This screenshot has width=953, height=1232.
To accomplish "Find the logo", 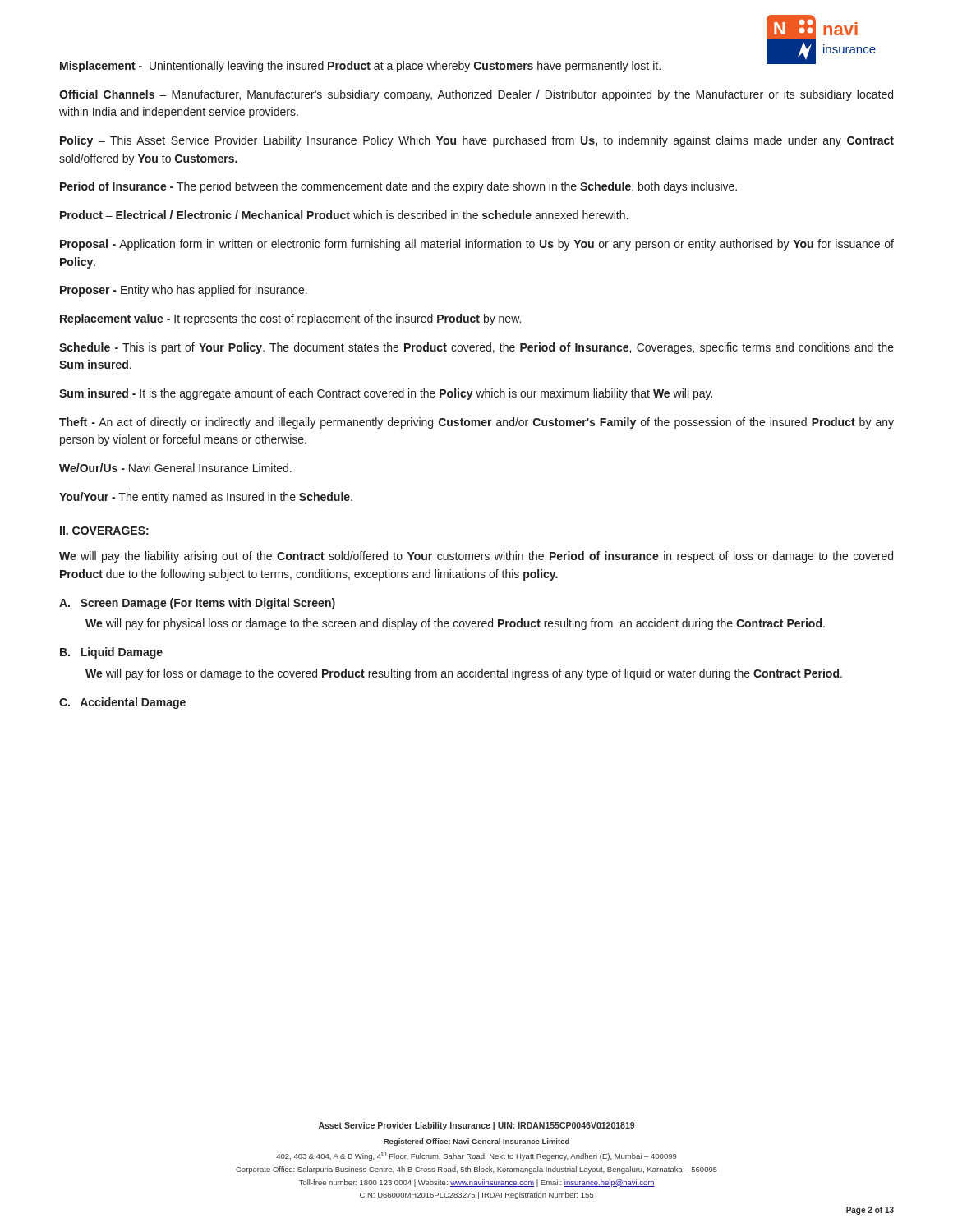I will pyautogui.click(x=830, y=39).
